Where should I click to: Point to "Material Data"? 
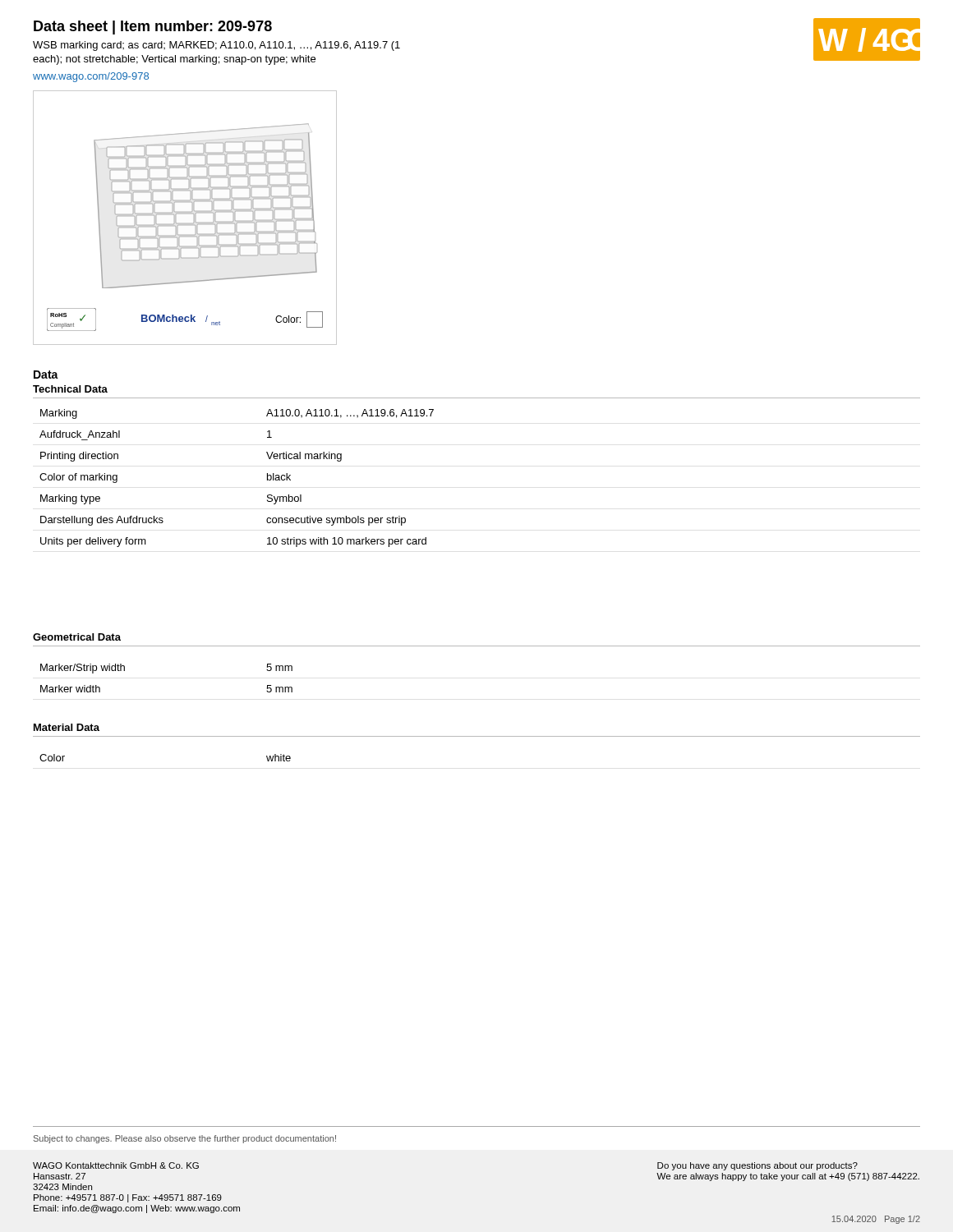[x=66, y=727]
